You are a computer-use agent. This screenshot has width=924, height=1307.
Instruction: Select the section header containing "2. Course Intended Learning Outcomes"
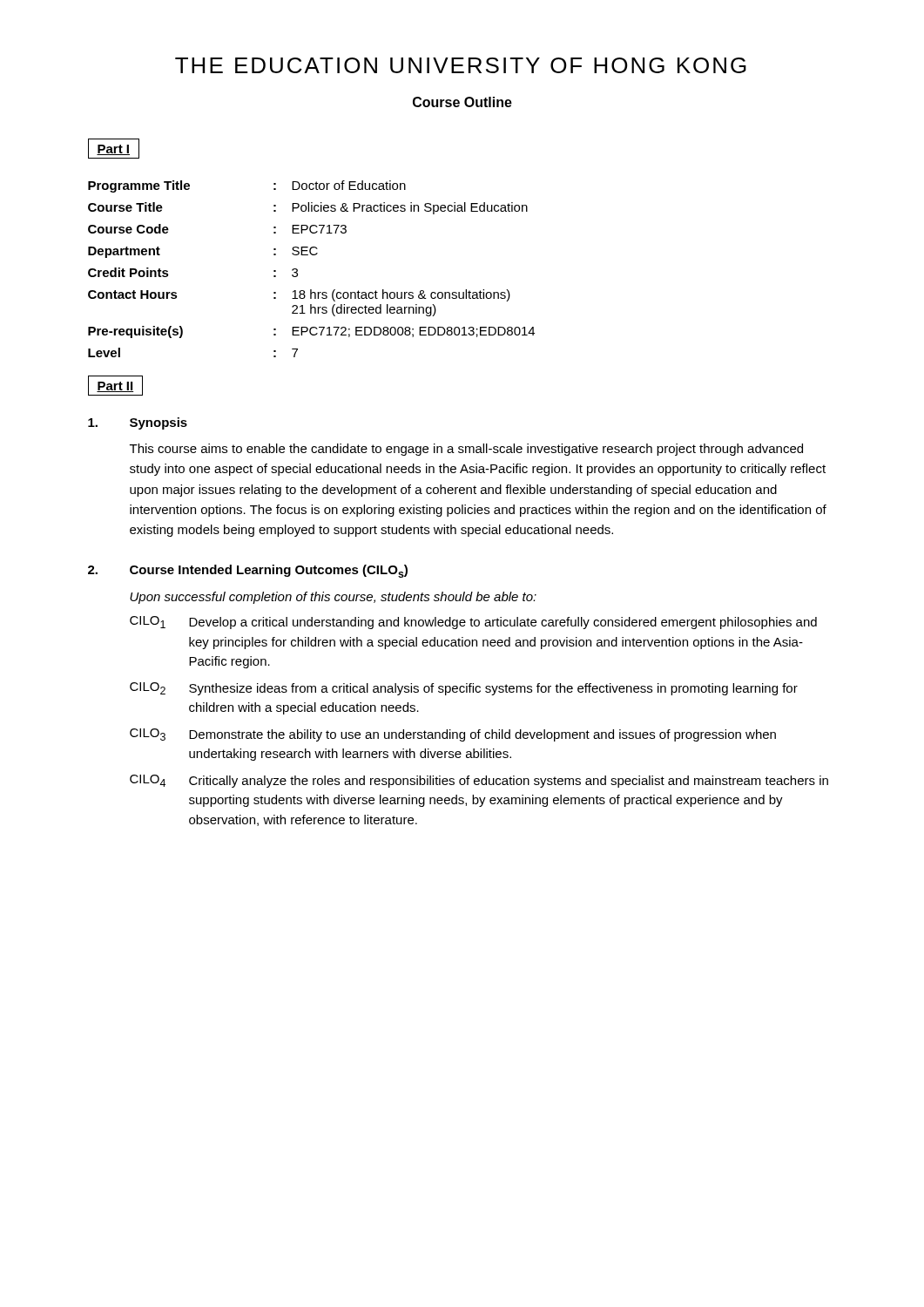tap(248, 571)
